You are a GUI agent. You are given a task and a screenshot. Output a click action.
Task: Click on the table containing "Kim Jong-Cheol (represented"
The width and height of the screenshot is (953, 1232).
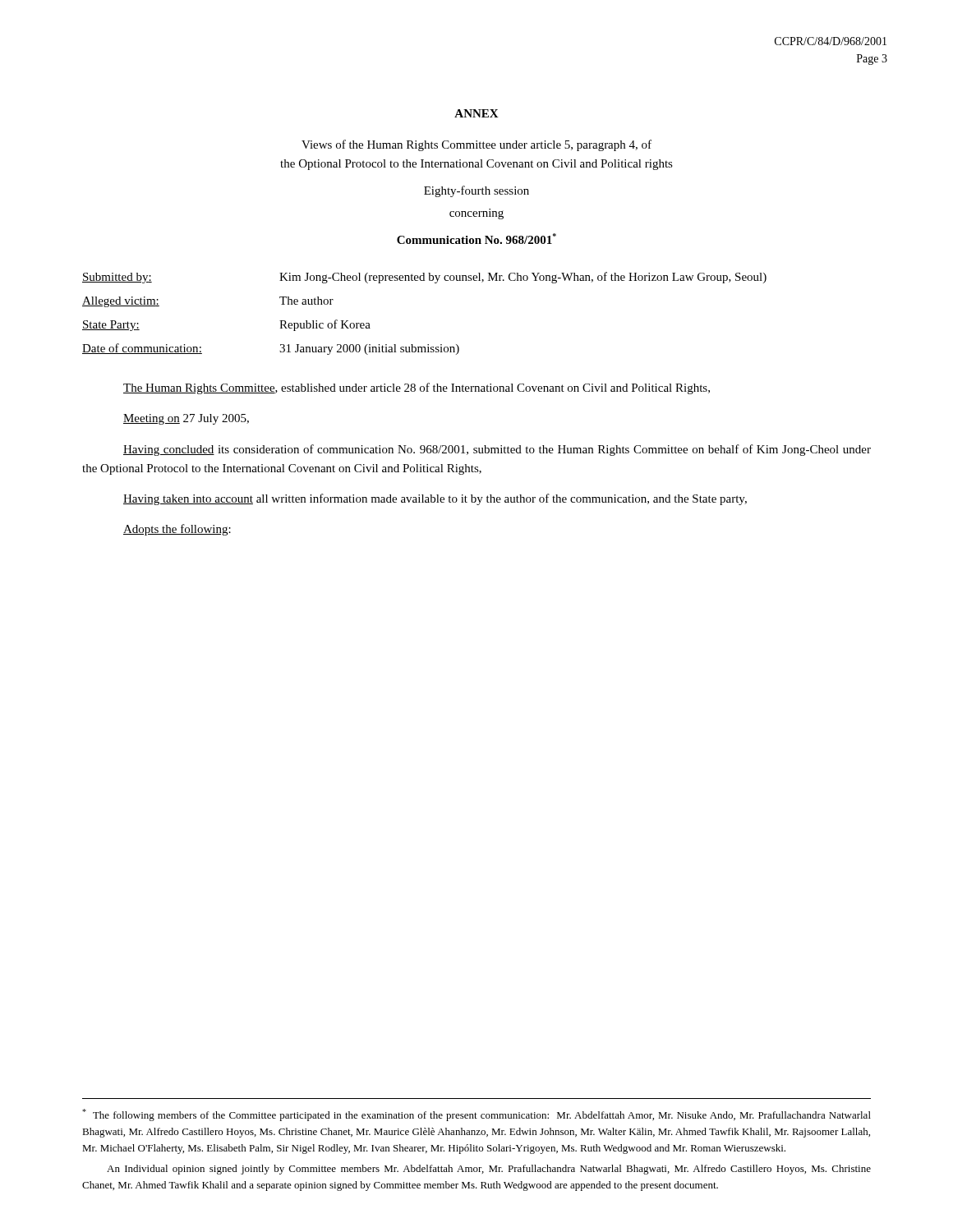click(476, 313)
